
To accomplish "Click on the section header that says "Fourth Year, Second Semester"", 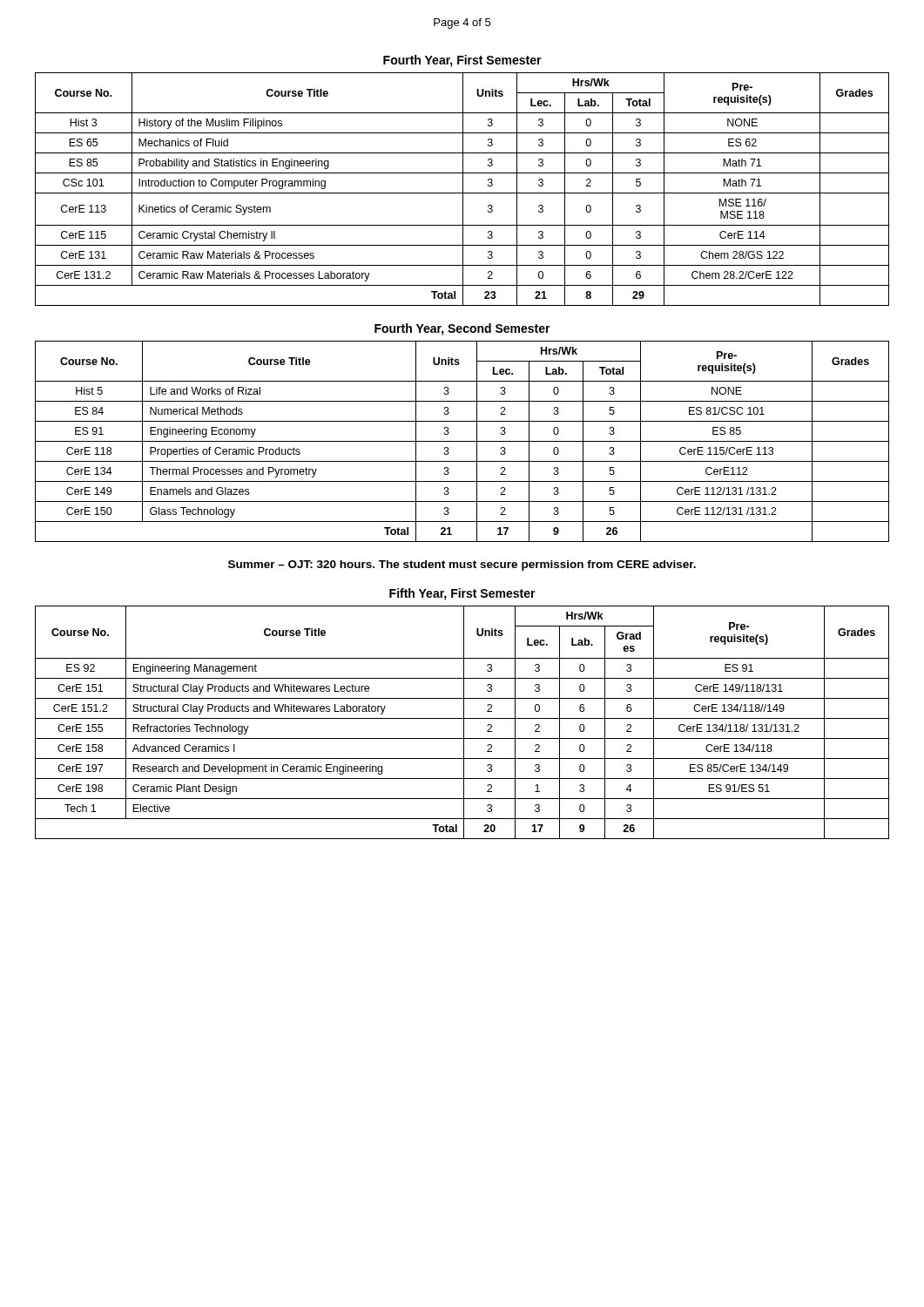I will 462,329.
